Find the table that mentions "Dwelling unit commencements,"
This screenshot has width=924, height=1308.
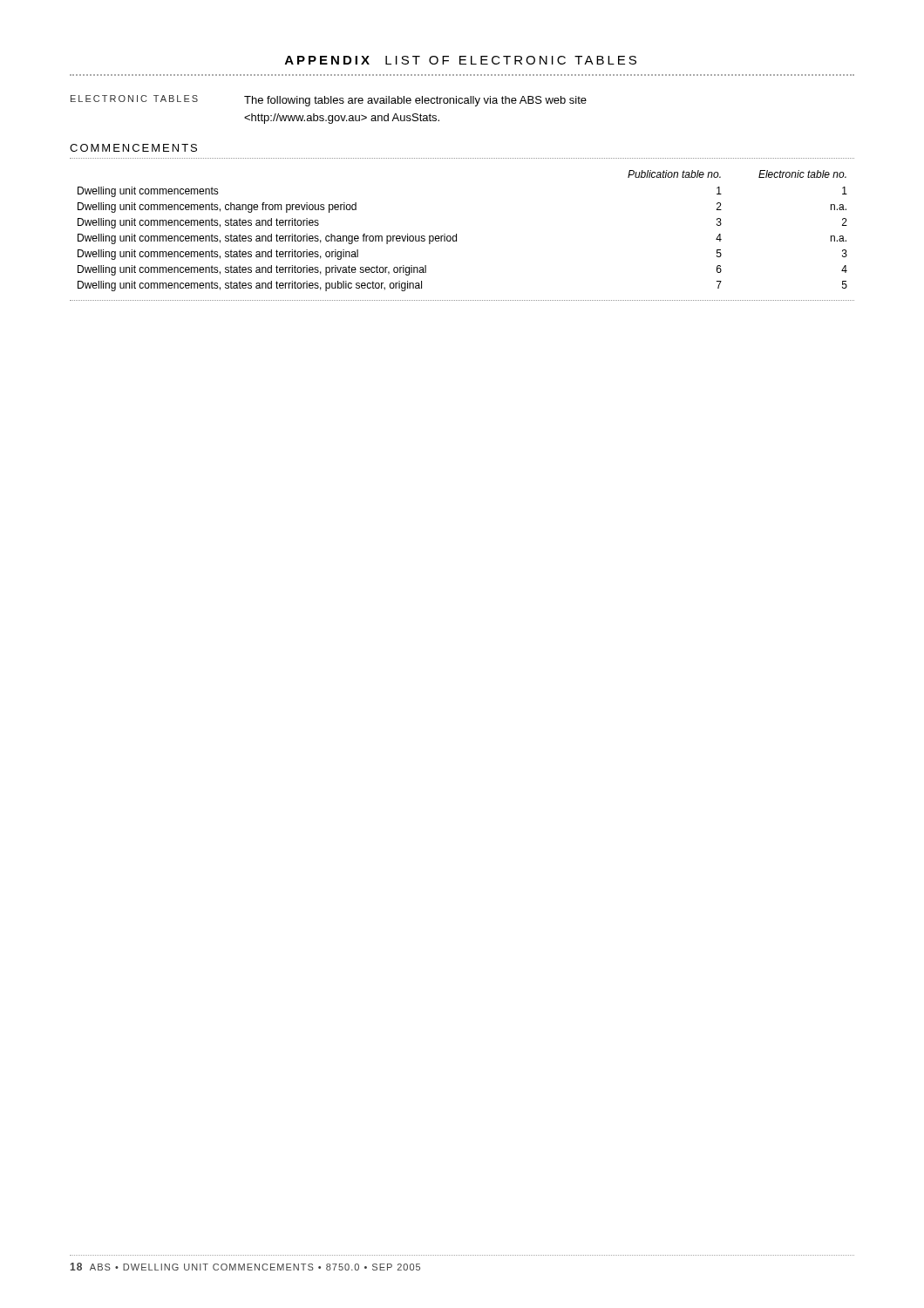[462, 229]
